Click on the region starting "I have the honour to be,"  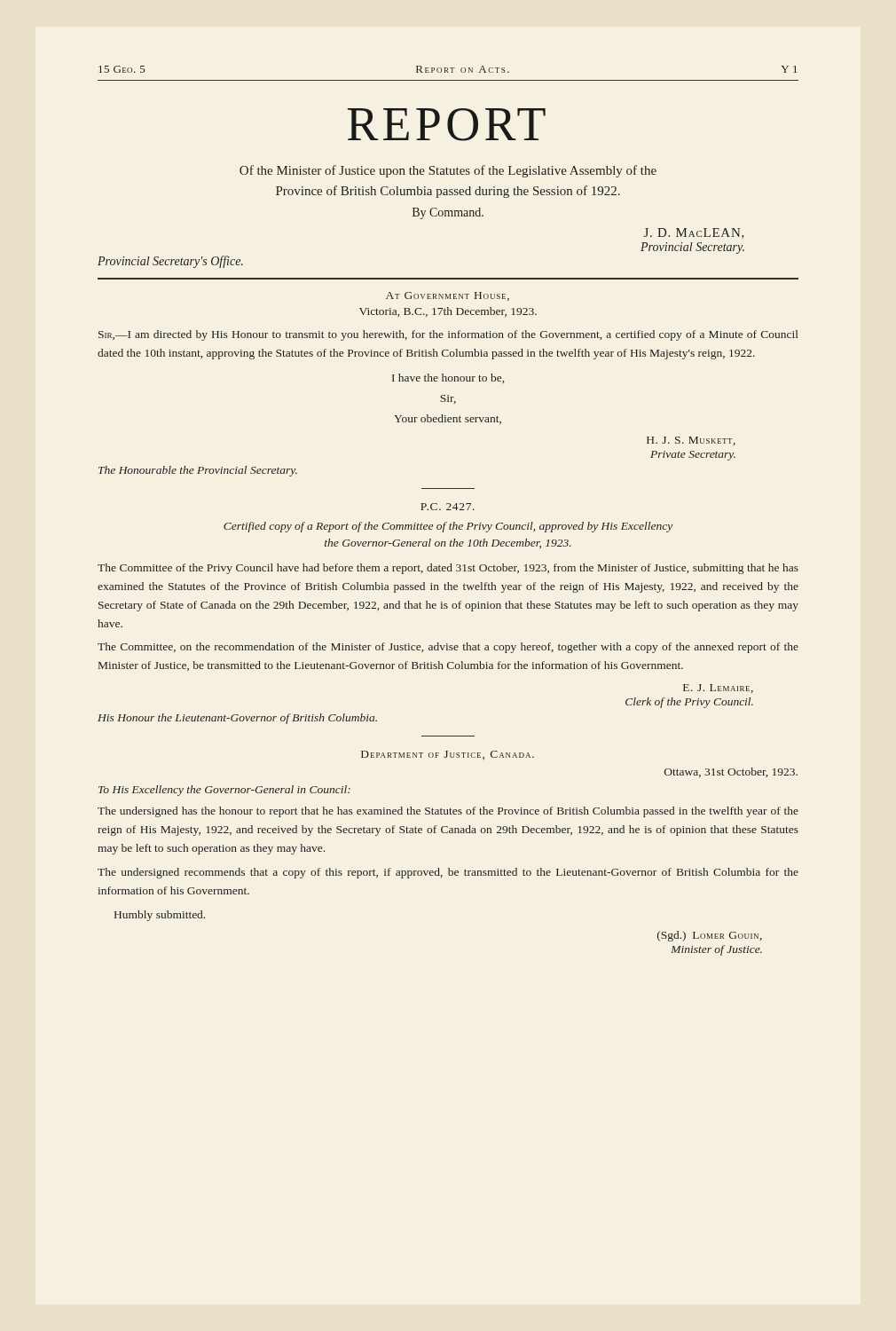tap(448, 398)
